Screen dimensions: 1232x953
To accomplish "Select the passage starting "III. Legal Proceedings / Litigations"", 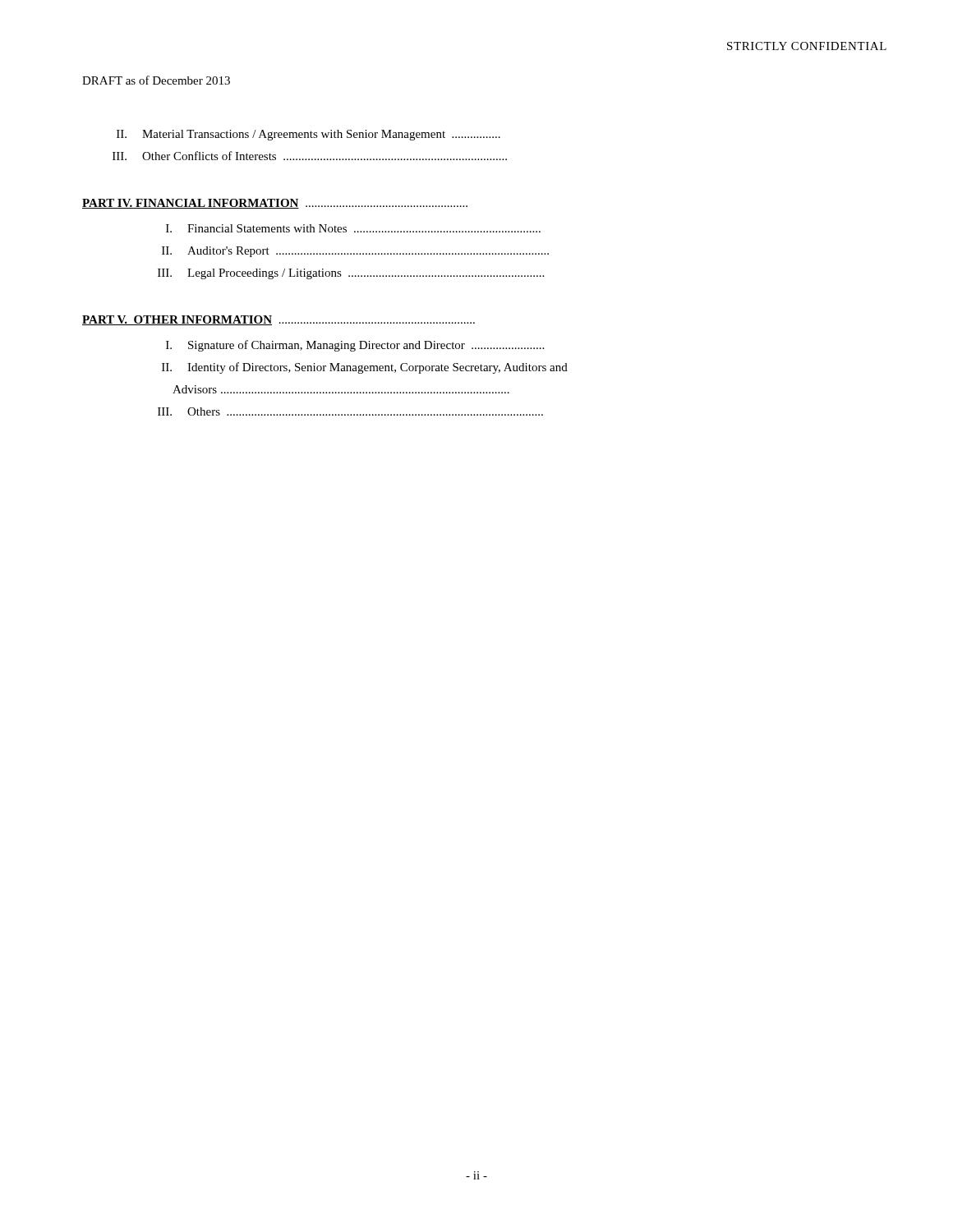I will tap(507, 273).
